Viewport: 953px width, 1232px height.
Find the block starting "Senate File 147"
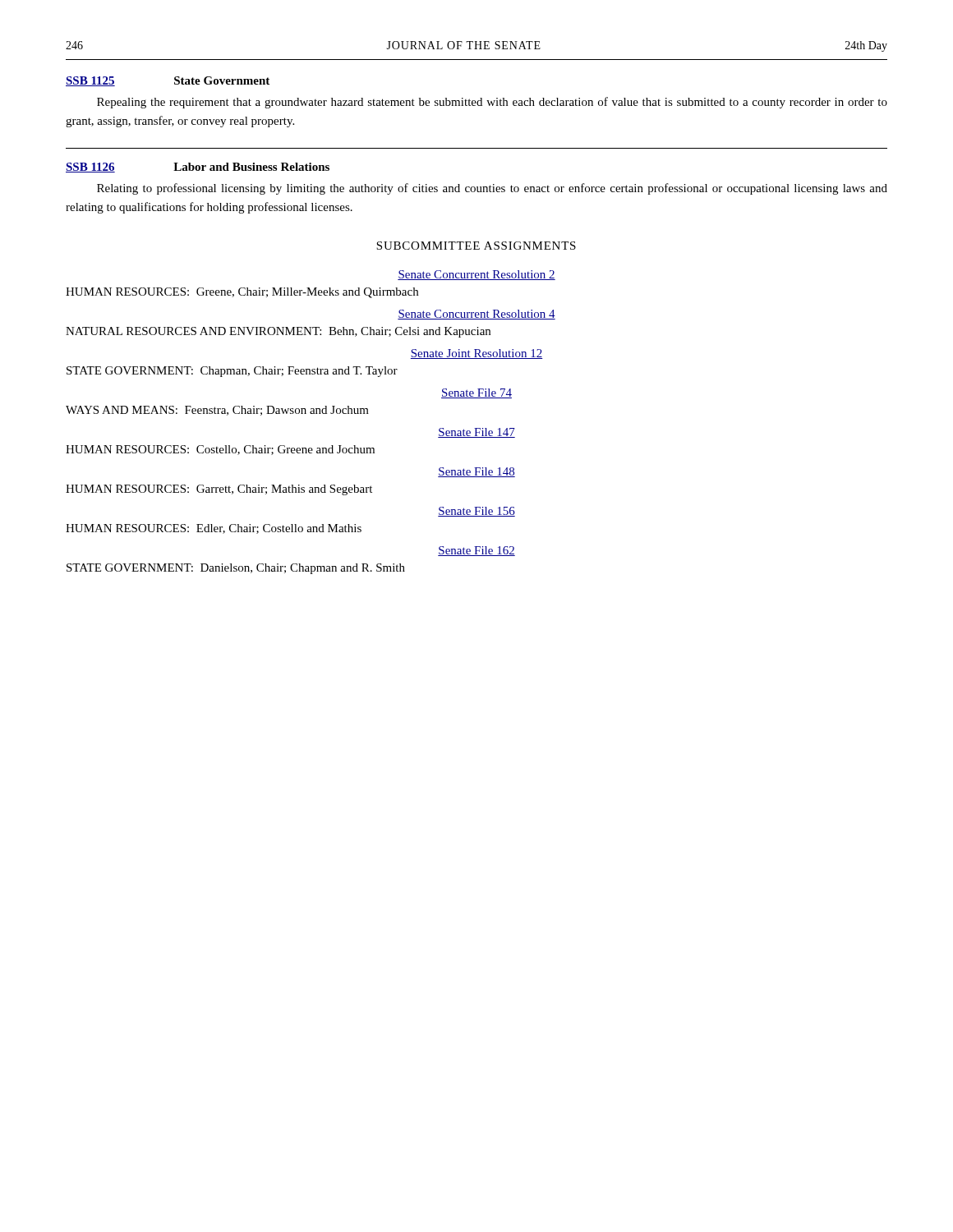pyautogui.click(x=476, y=432)
